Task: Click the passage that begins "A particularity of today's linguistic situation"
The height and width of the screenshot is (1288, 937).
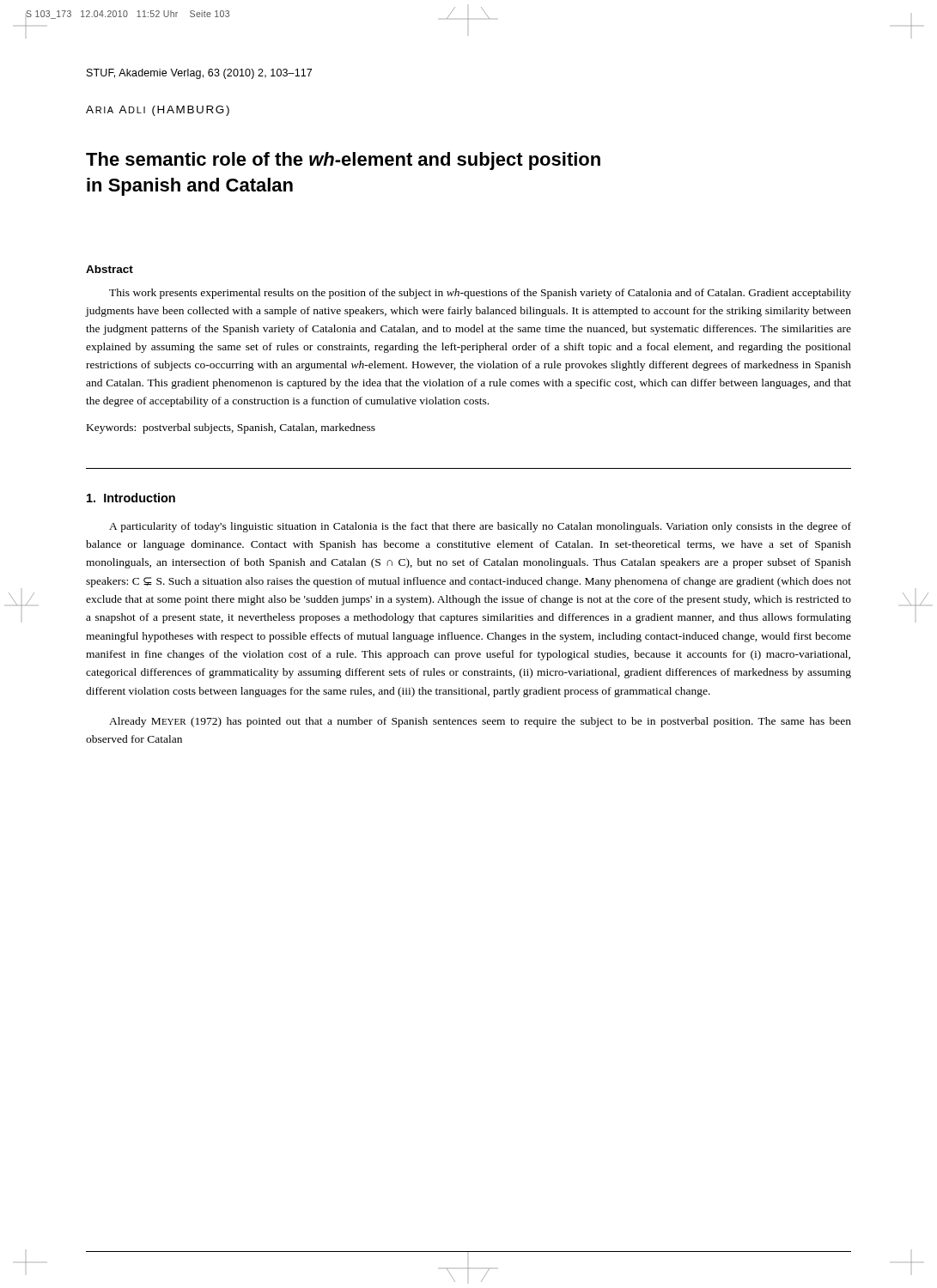Action: tap(468, 608)
